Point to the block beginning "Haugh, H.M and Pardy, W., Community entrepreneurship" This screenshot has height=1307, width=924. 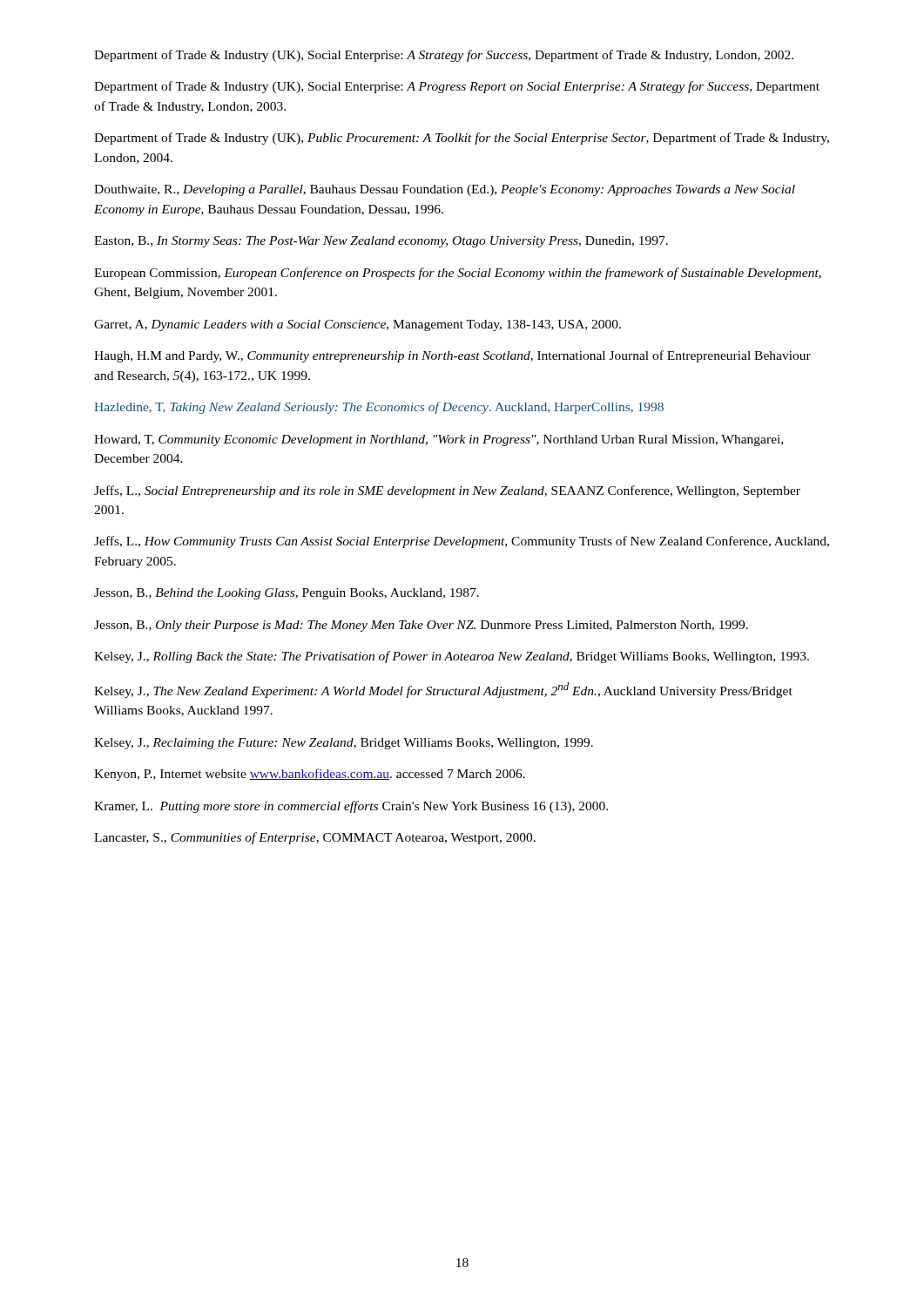click(452, 365)
